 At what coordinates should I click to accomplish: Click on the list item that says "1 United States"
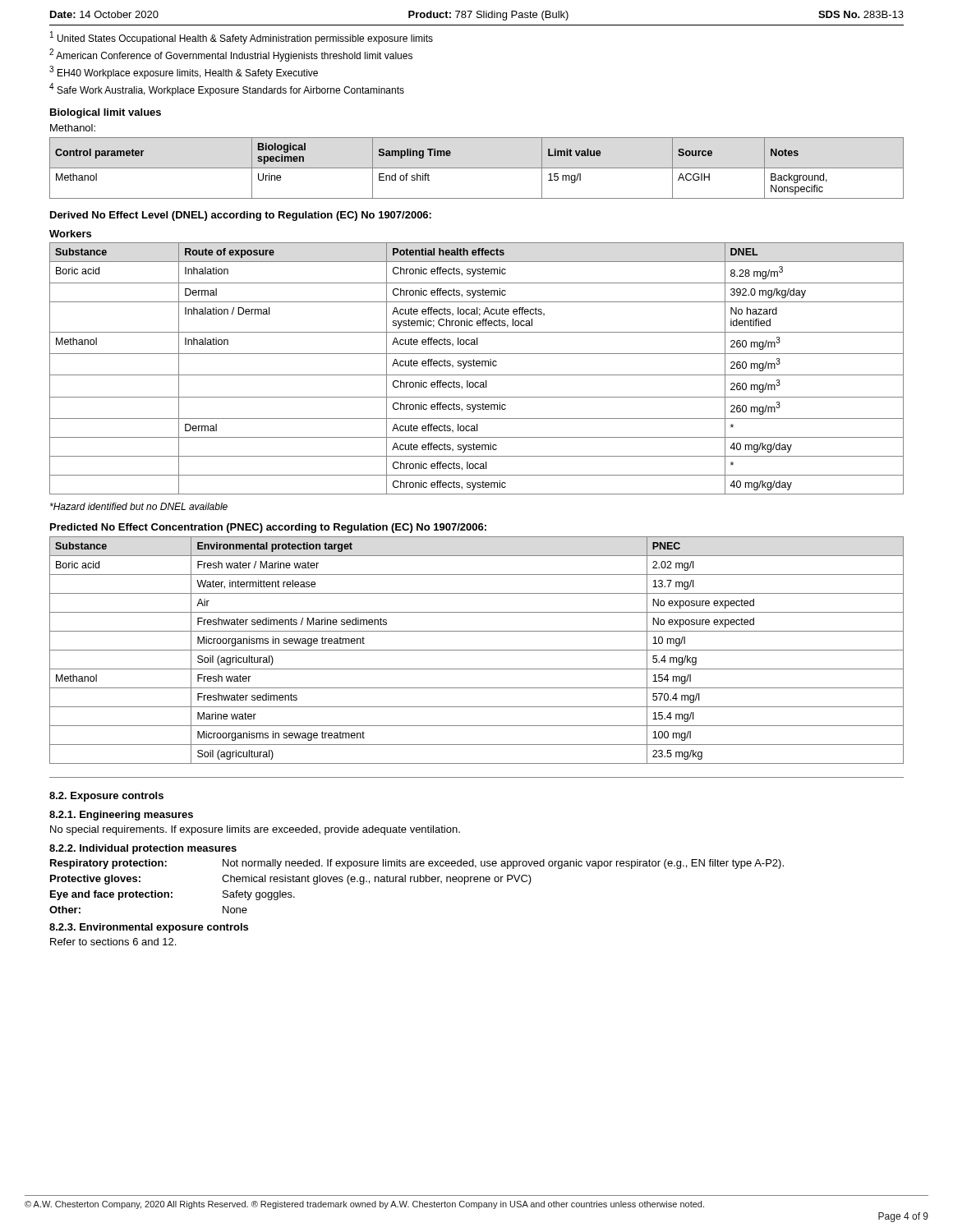241,37
